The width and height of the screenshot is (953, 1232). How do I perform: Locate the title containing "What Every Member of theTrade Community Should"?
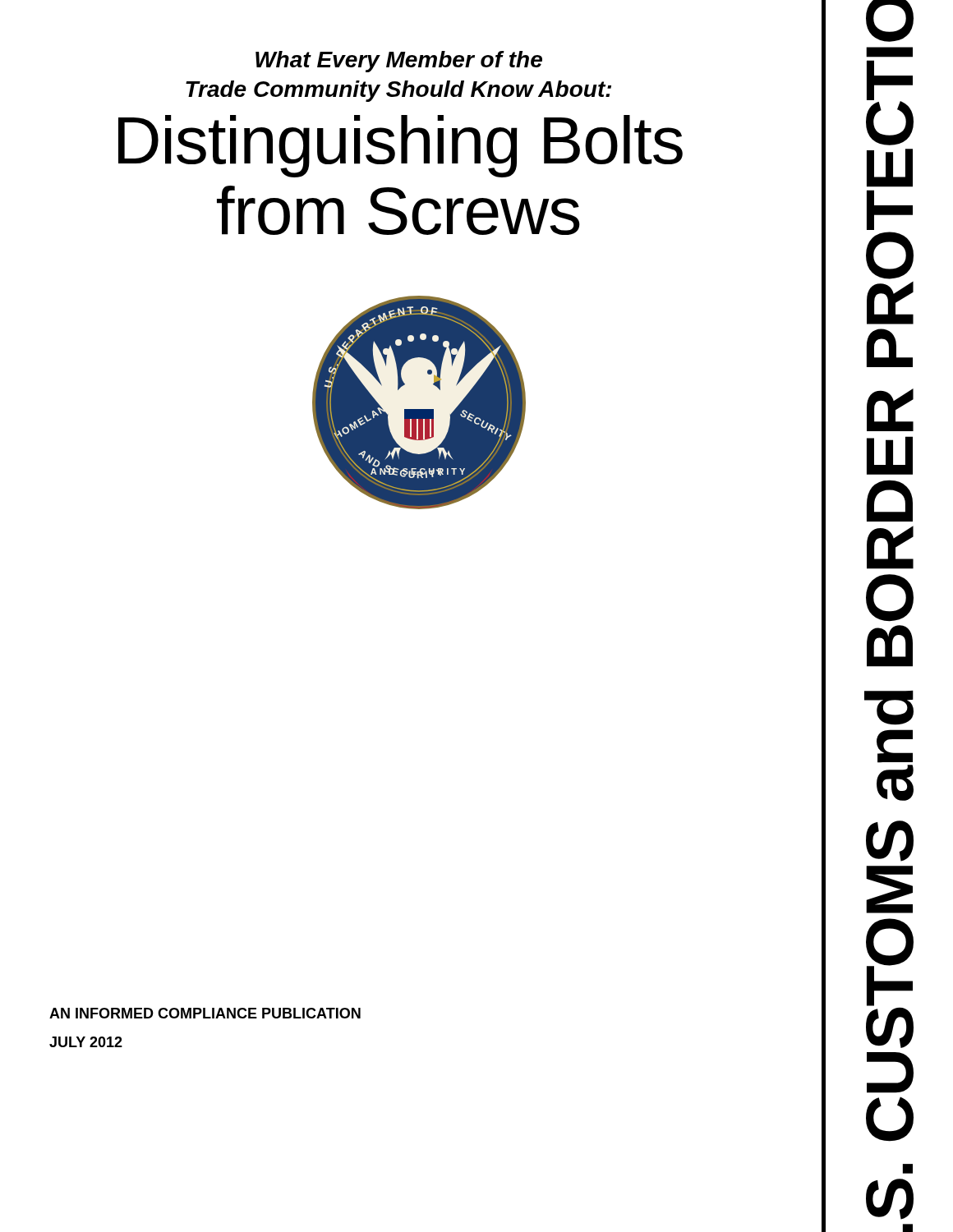pos(398,146)
